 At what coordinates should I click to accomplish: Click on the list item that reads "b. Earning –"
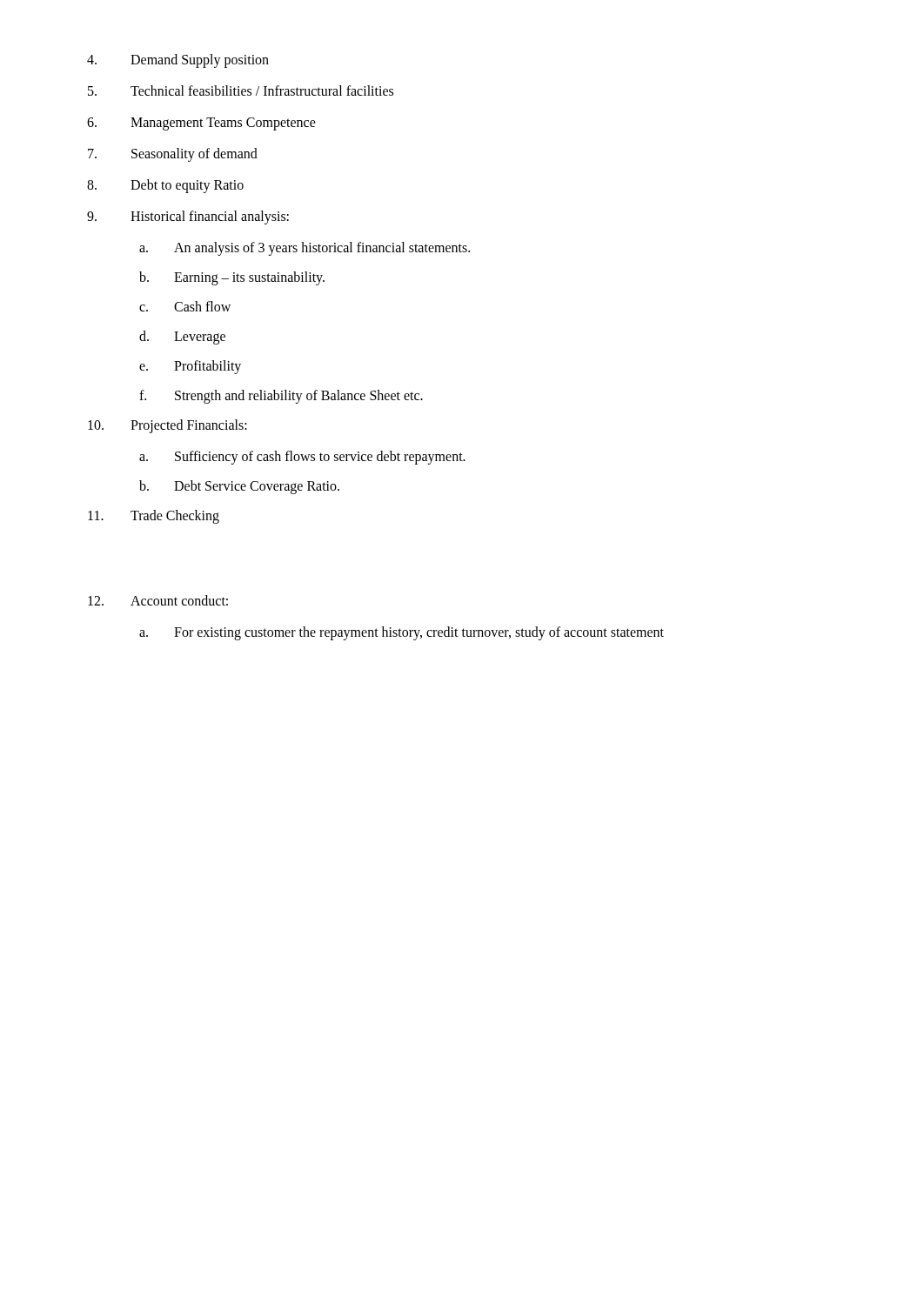click(x=232, y=278)
